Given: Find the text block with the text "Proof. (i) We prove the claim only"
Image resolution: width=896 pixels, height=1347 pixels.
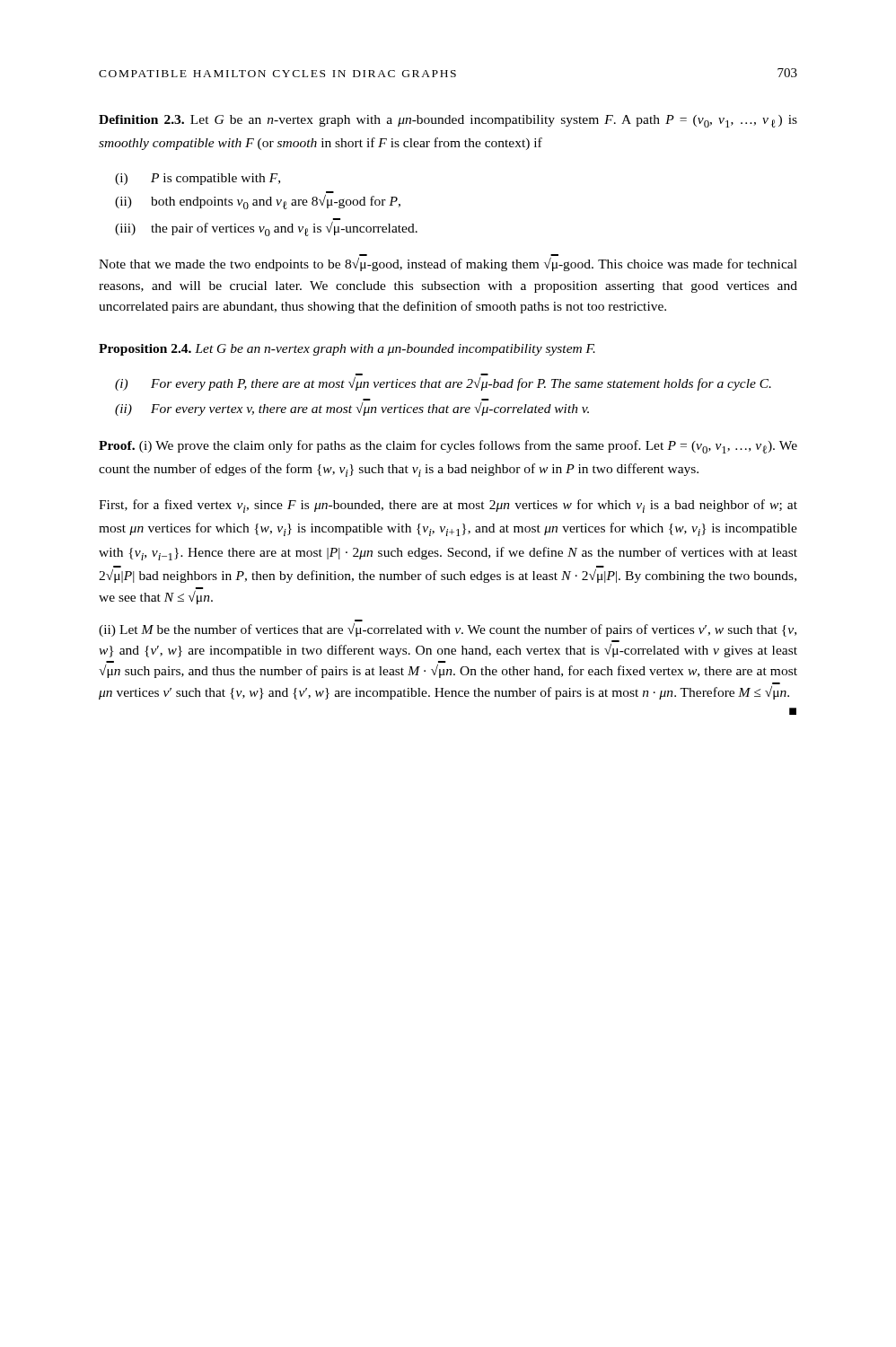Looking at the screenshot, I should pyautogui.click(x=448, y=458).
